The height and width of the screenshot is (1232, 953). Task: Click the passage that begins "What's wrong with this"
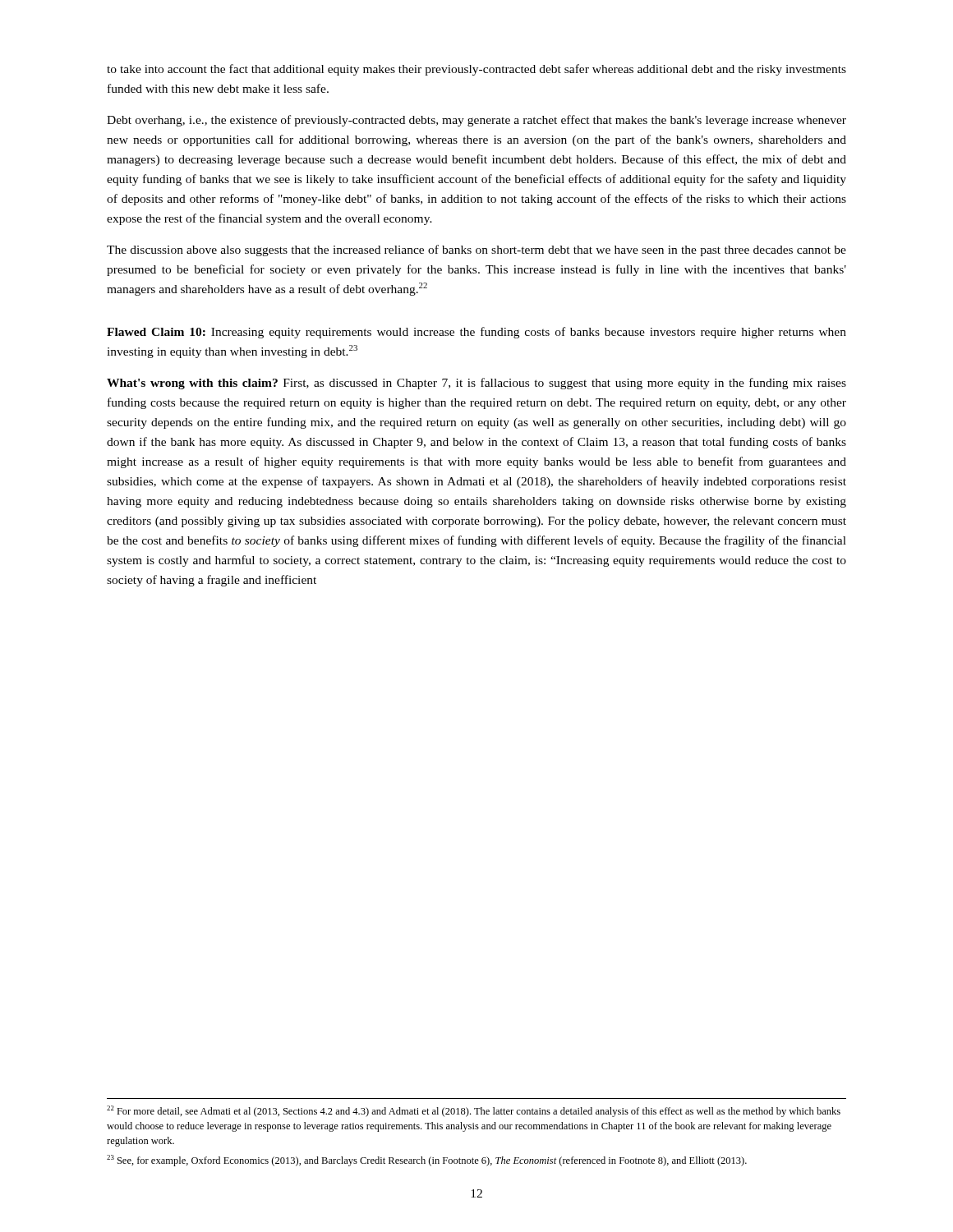(x=476, y=482)
